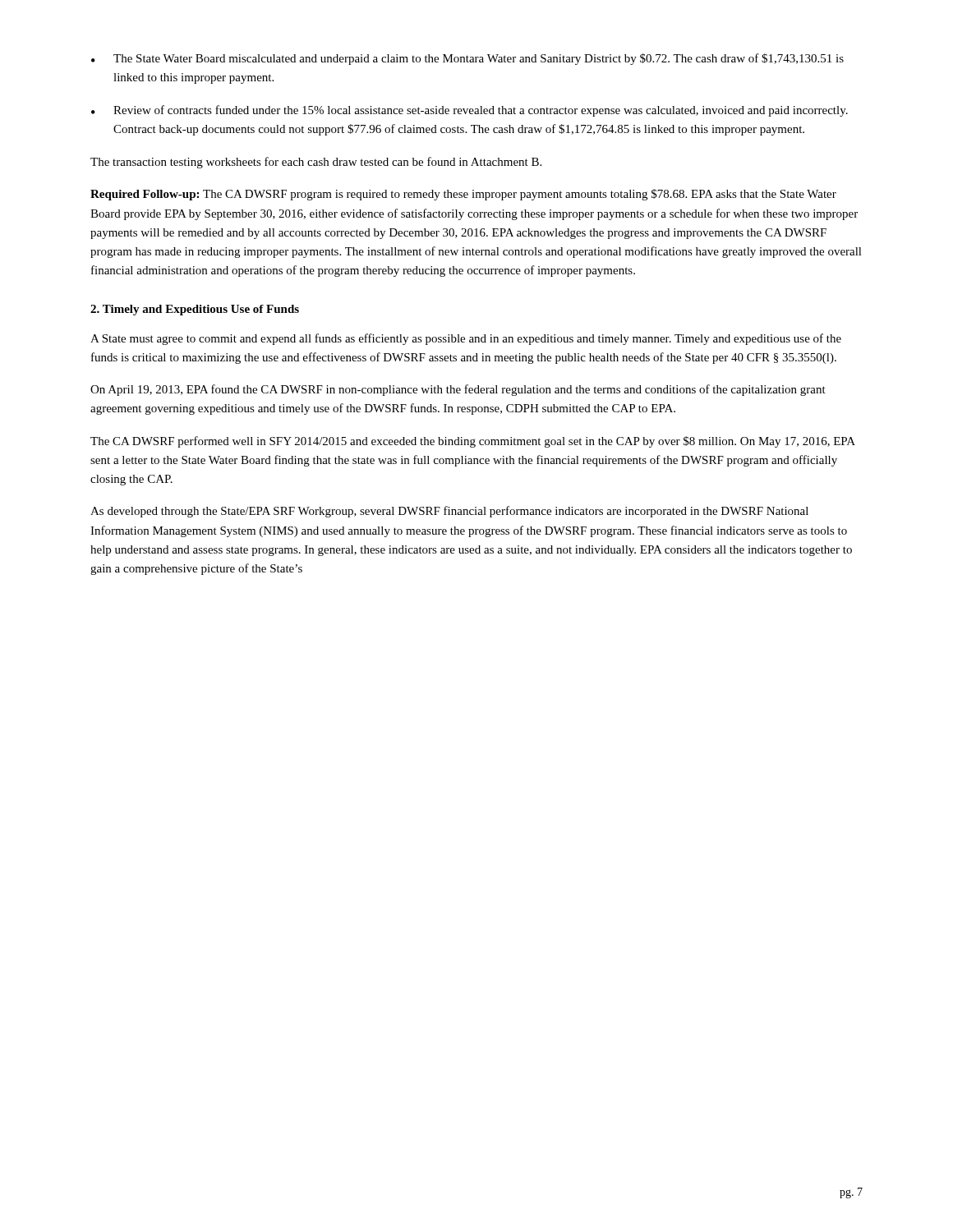Point to the text block starting "The CA DWSRF performed well"
The width and height of the screenshot is (953, 1232).
click(x=472, y=460)
